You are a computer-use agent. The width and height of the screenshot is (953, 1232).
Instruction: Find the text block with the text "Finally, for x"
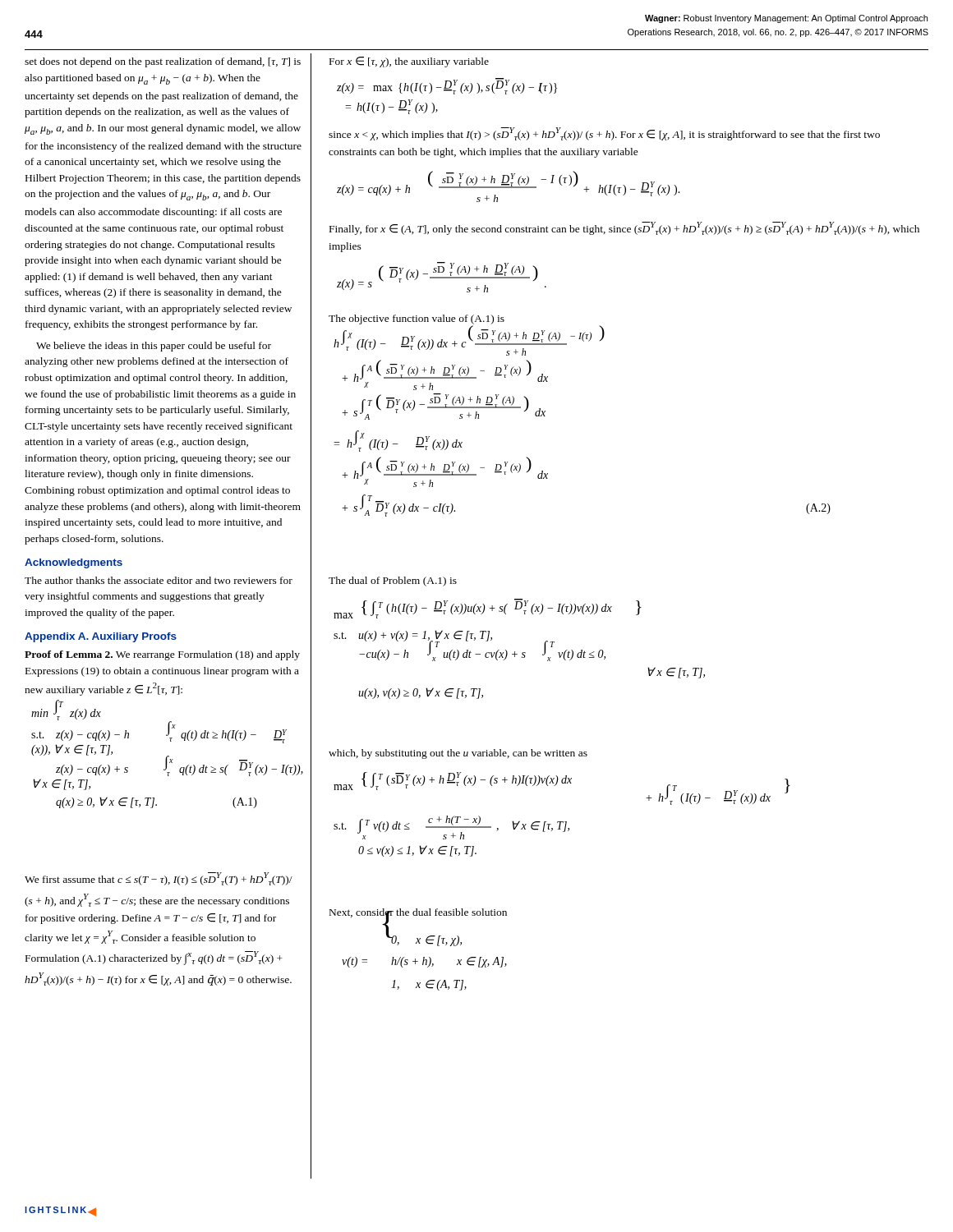tap(628, 236)
